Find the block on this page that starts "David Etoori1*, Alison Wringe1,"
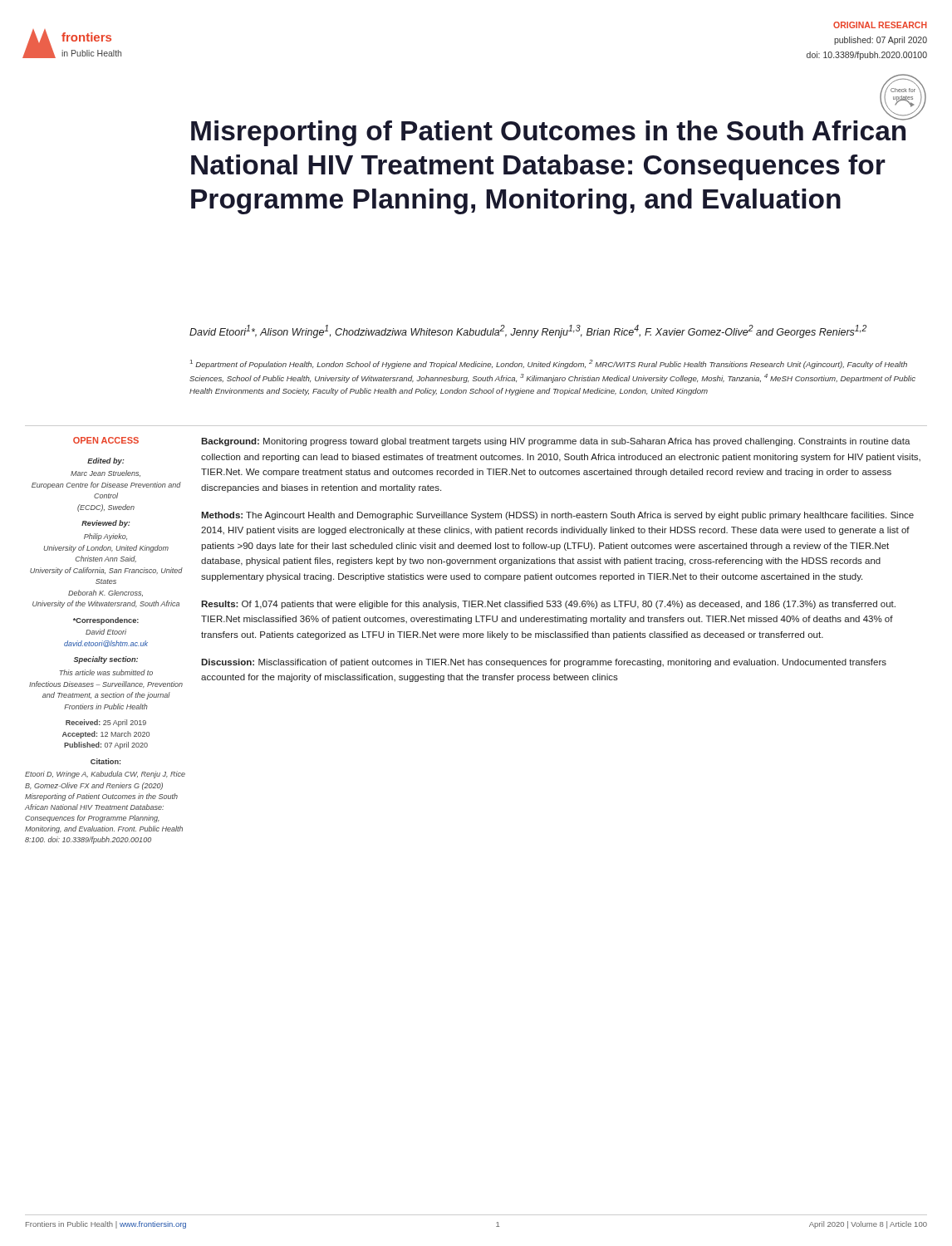The image size is (952, 1246). [528, 331]
